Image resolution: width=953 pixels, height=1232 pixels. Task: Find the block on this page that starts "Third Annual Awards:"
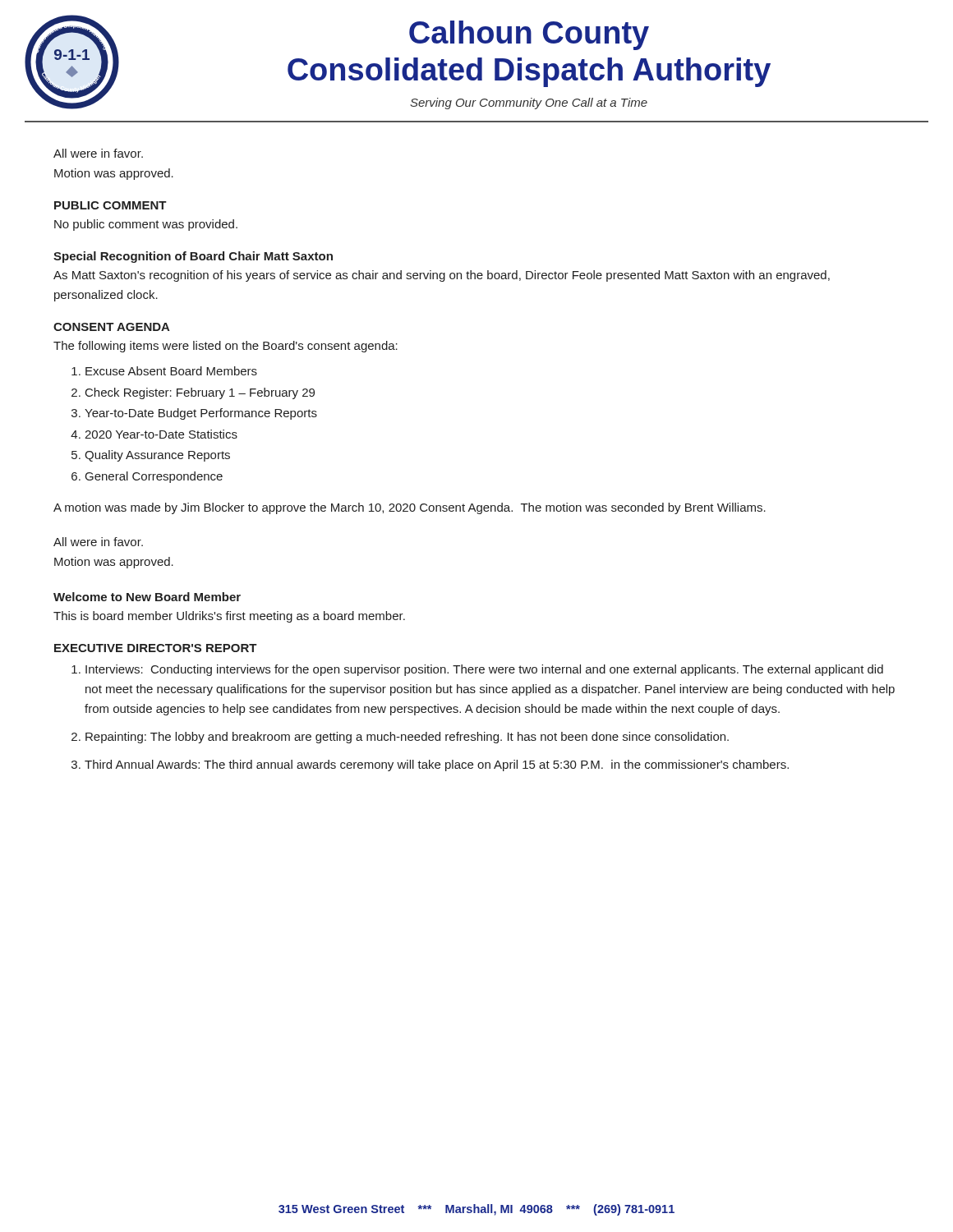tap(437, 764)
